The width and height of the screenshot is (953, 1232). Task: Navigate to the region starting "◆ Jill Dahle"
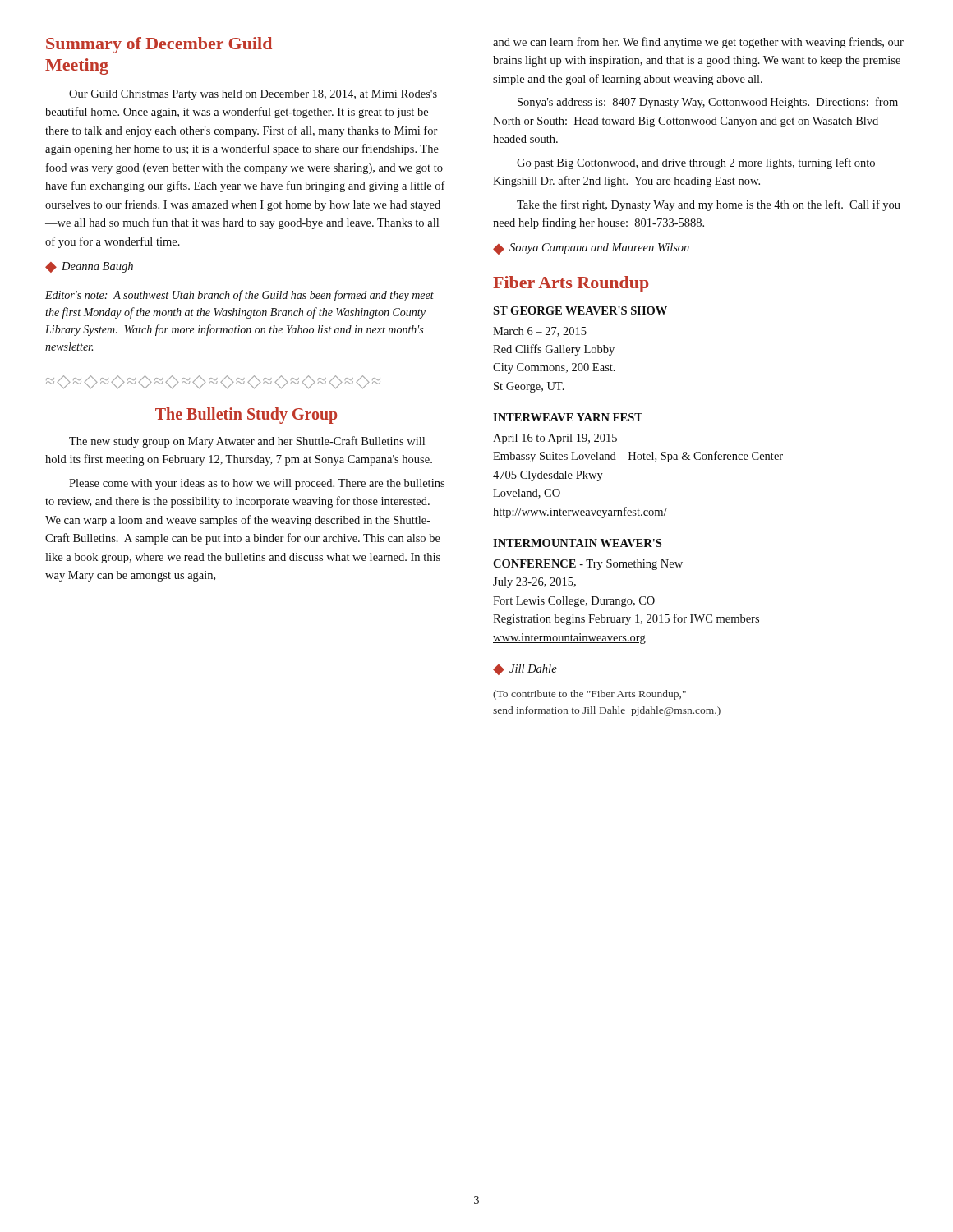pyautogui.click(x=525, y=669)
